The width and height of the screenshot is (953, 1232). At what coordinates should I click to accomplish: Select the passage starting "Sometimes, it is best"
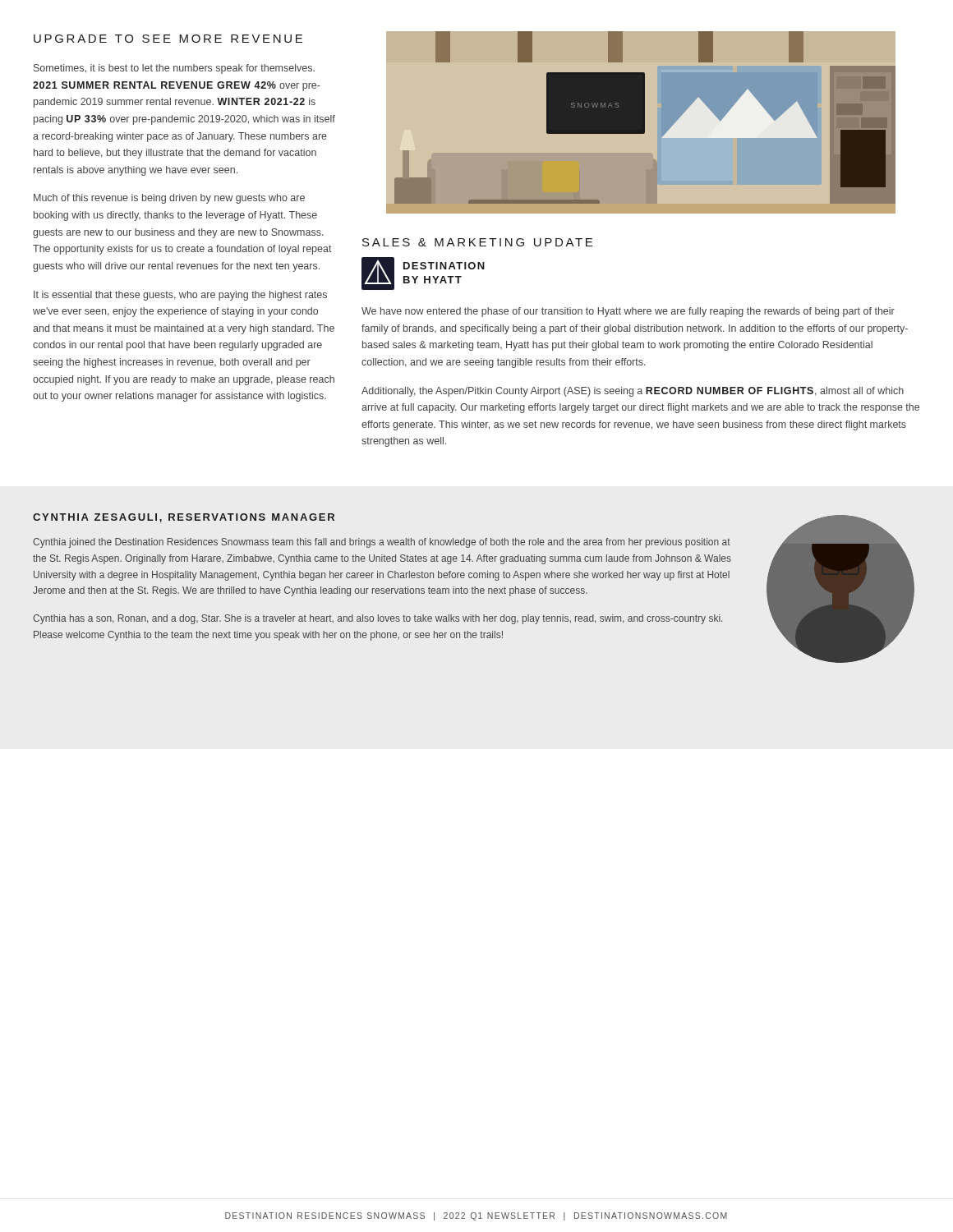pyautogui.click(x=184, y=119)
